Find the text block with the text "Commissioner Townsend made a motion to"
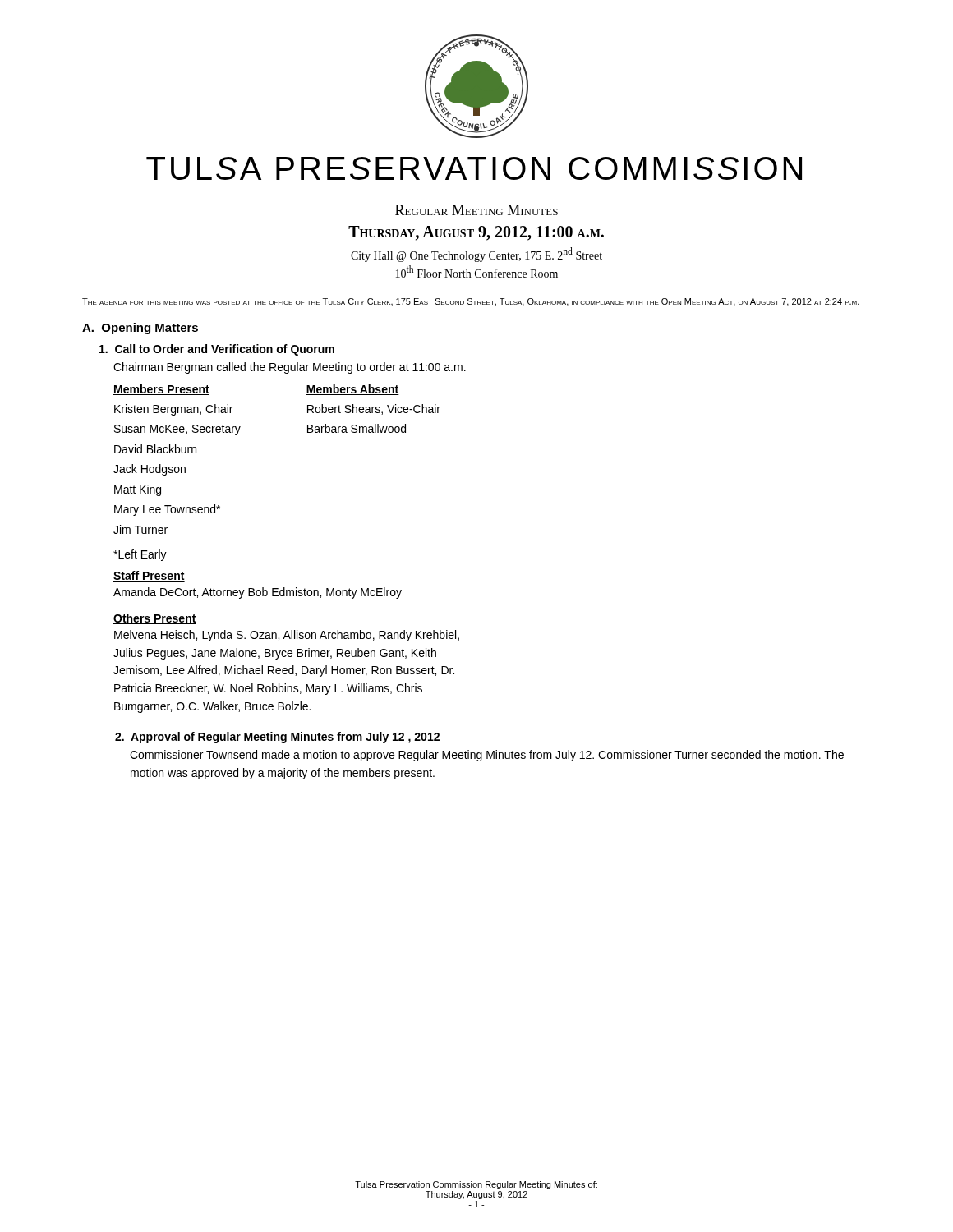Image resolution: width=953 pixels, height=1232 pixels. tap(487, 764)
